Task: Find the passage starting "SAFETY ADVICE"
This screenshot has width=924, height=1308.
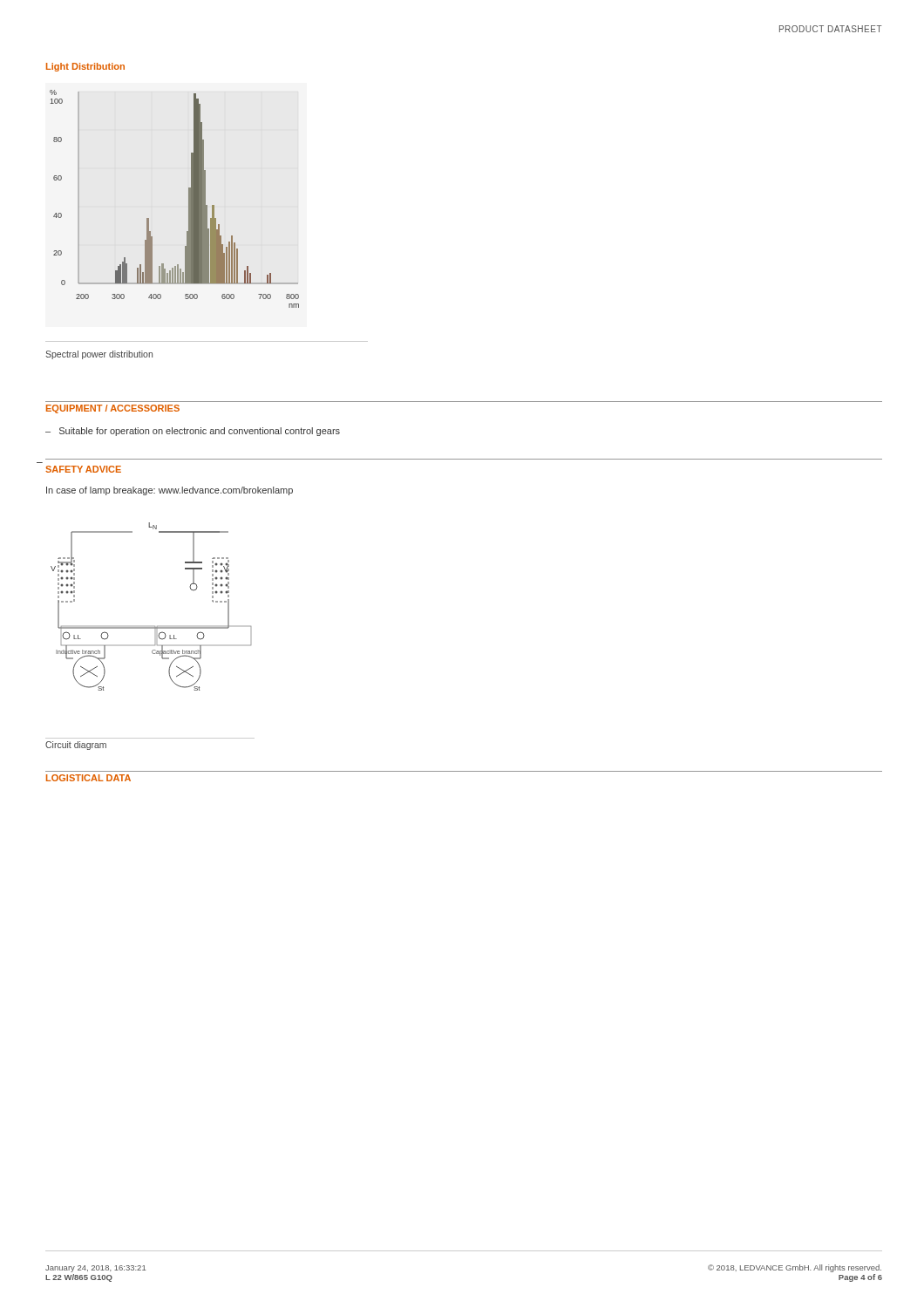Action: click(x=83, y=469)
